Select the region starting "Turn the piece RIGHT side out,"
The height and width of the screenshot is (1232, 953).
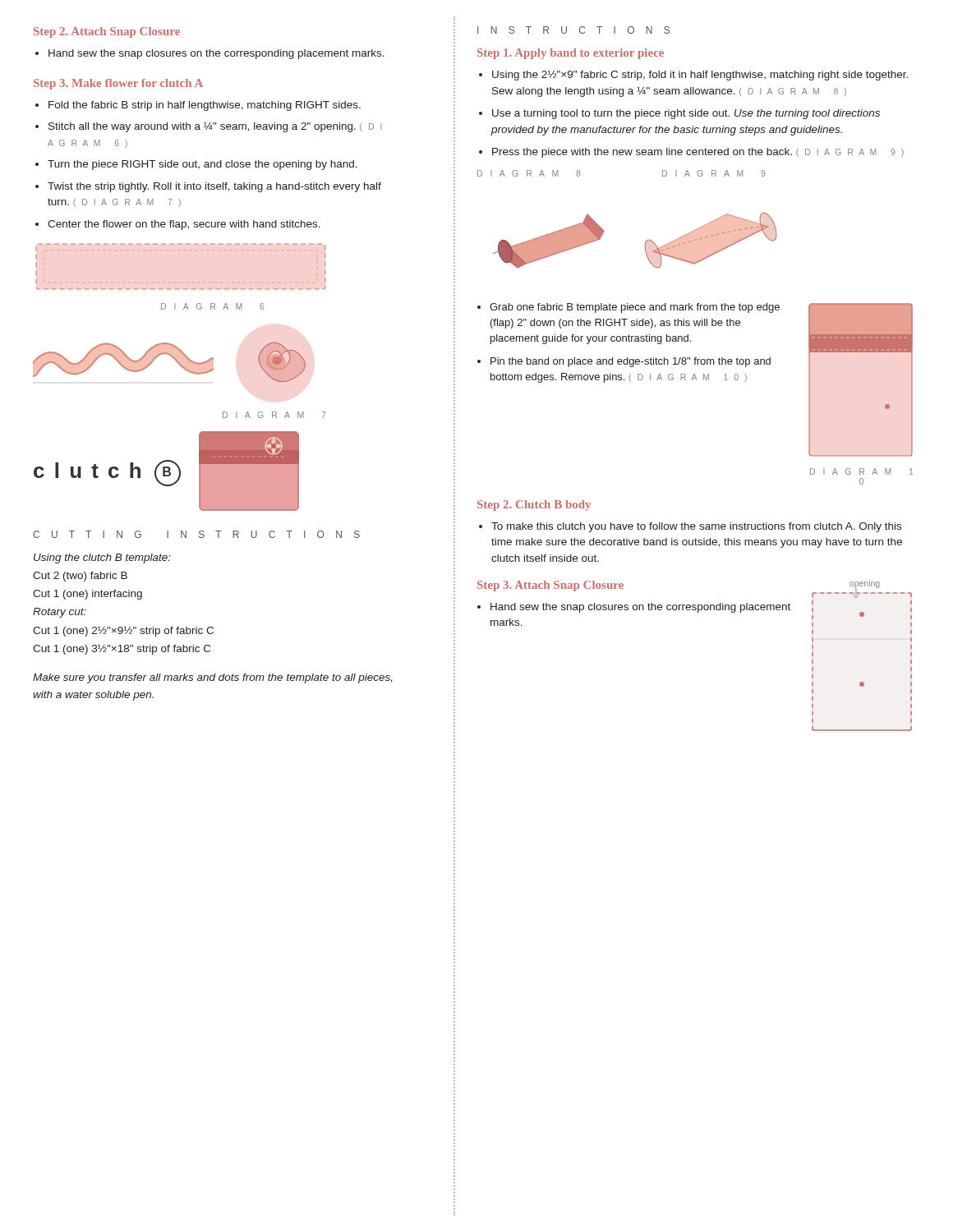coord(203,164)
